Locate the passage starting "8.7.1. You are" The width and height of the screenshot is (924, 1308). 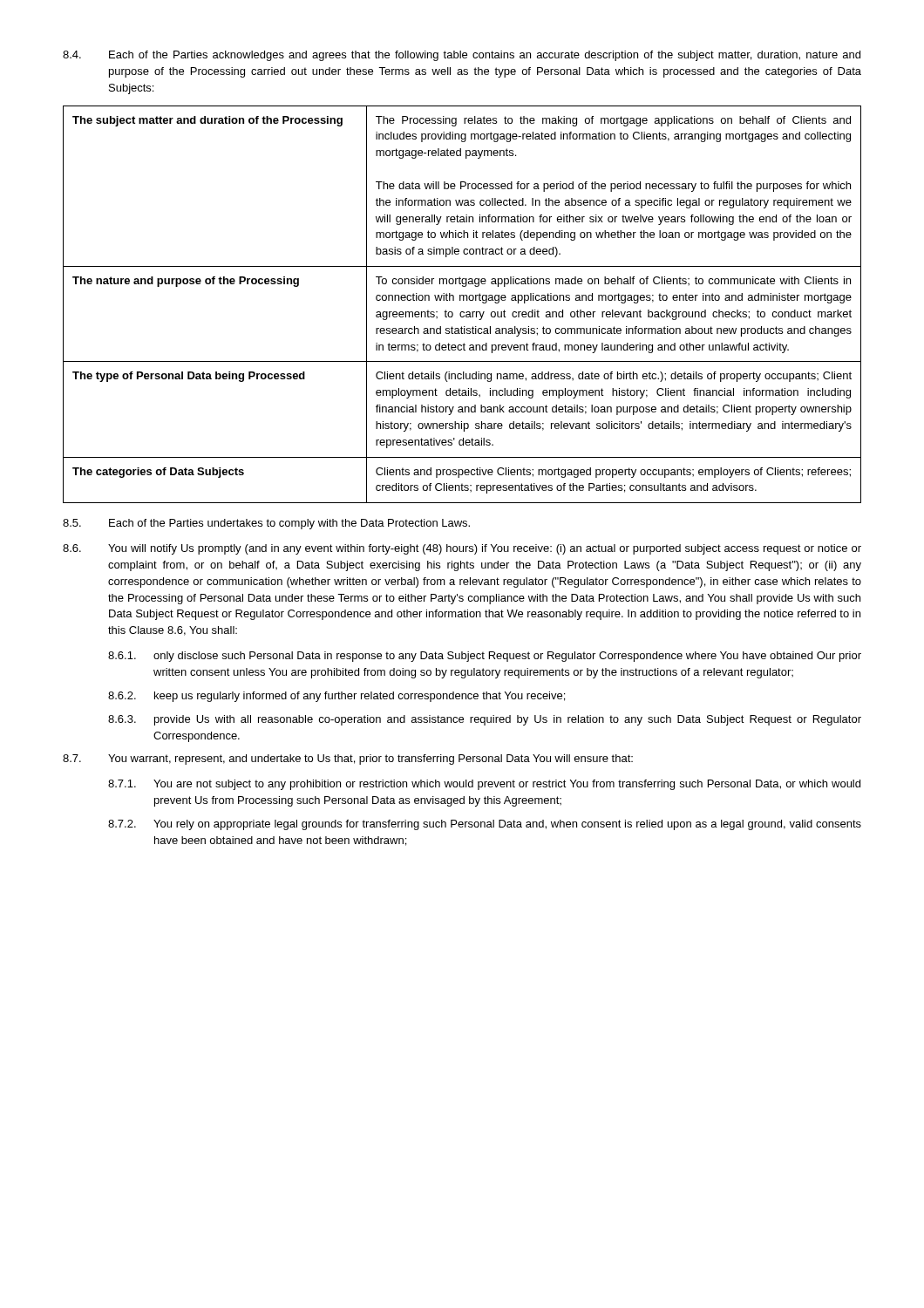pyautogui.click(x=485, y=793)
